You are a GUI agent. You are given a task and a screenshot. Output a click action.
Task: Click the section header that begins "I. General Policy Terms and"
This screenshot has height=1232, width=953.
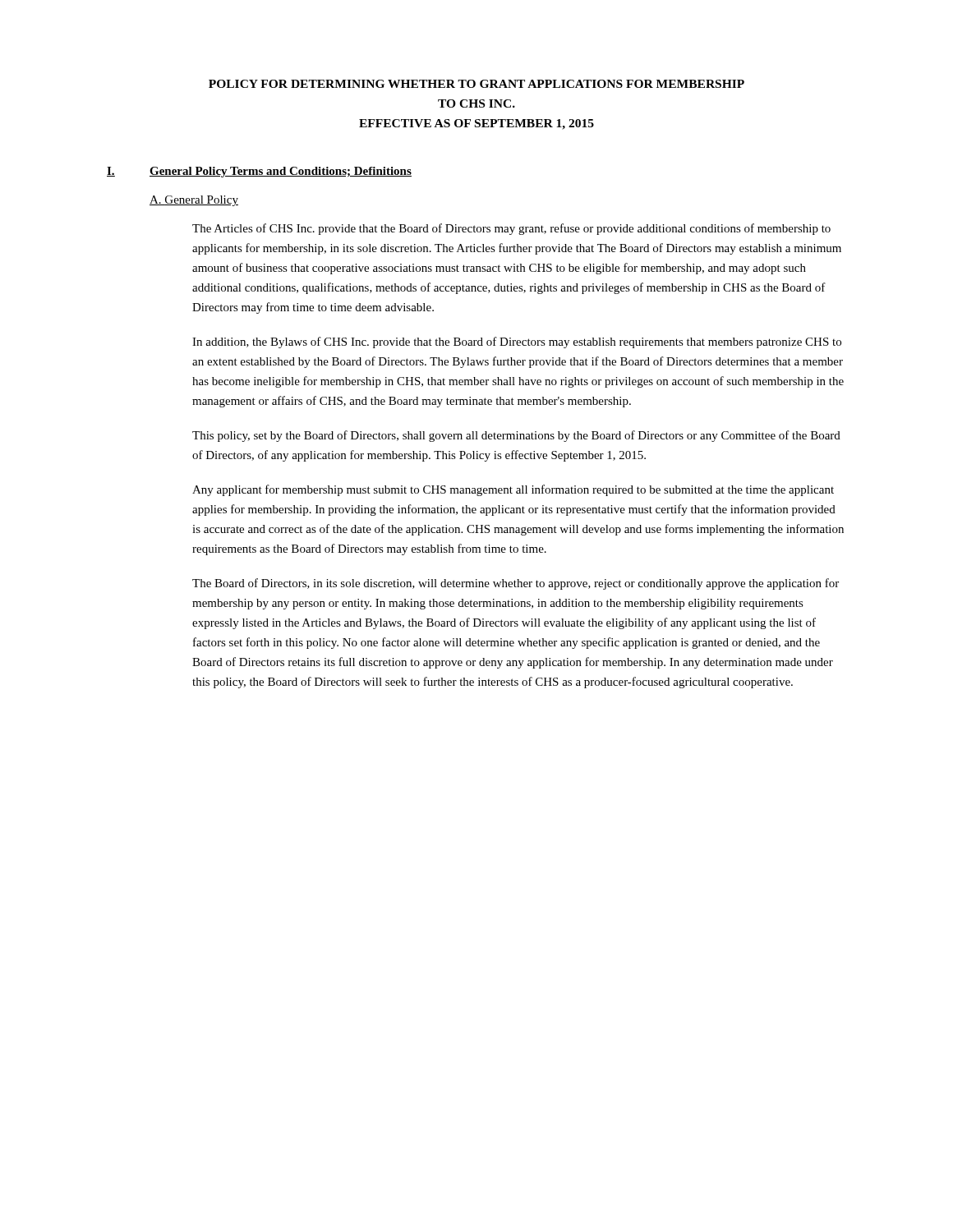(259, 171)
